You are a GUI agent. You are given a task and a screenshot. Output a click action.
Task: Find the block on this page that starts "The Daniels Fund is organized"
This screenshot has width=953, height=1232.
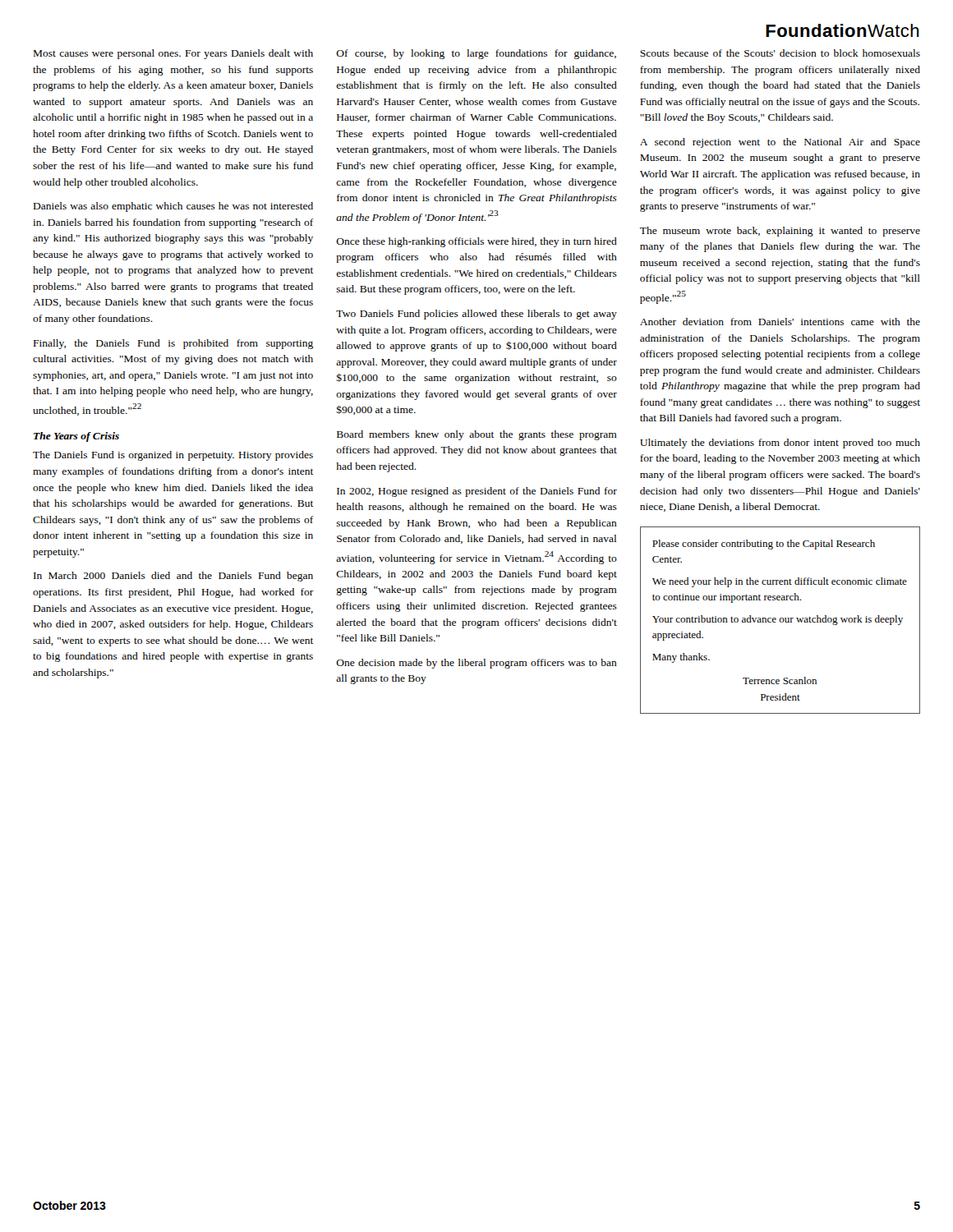(x=173, y=503)
